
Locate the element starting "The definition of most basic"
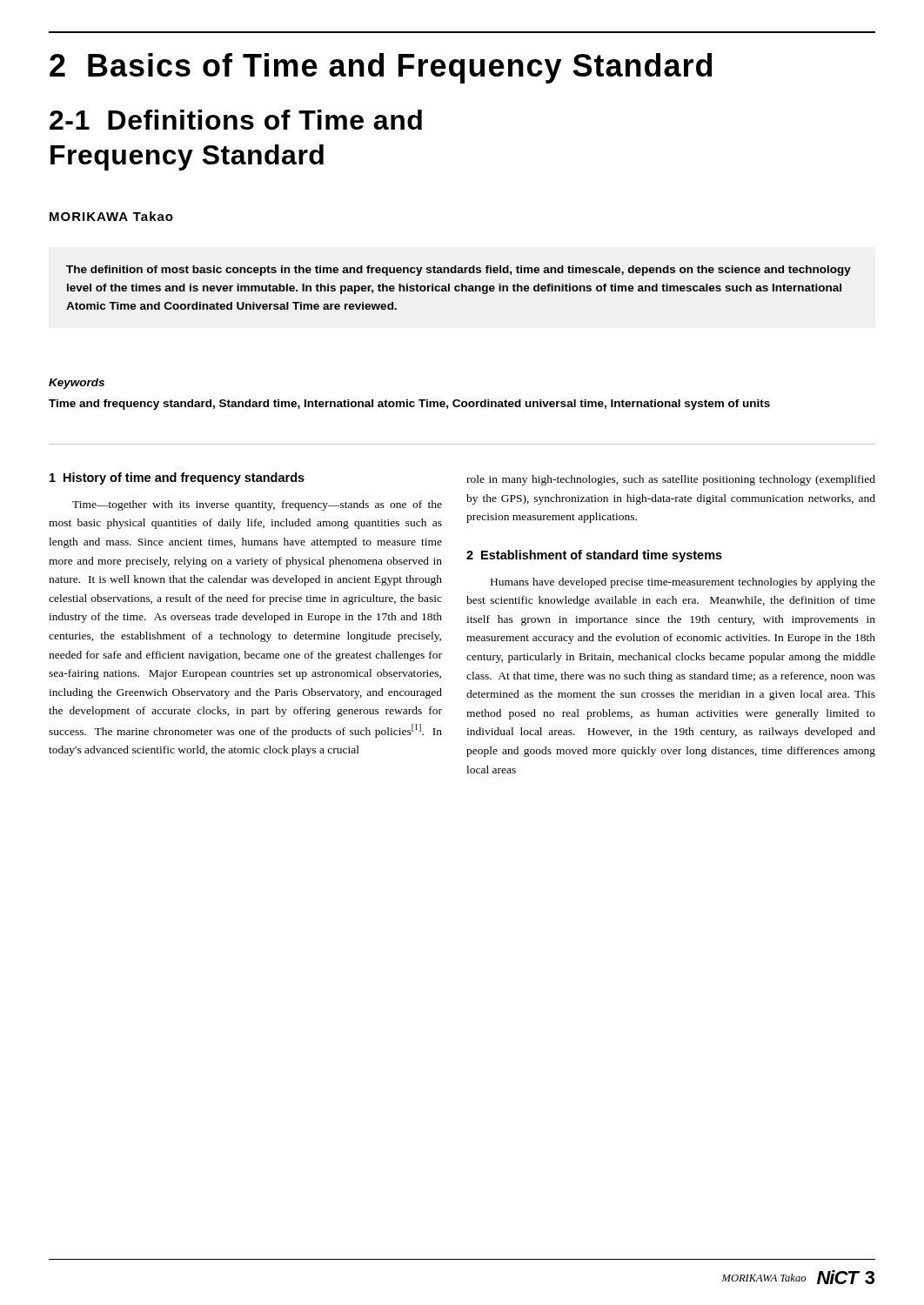point(462,288)
